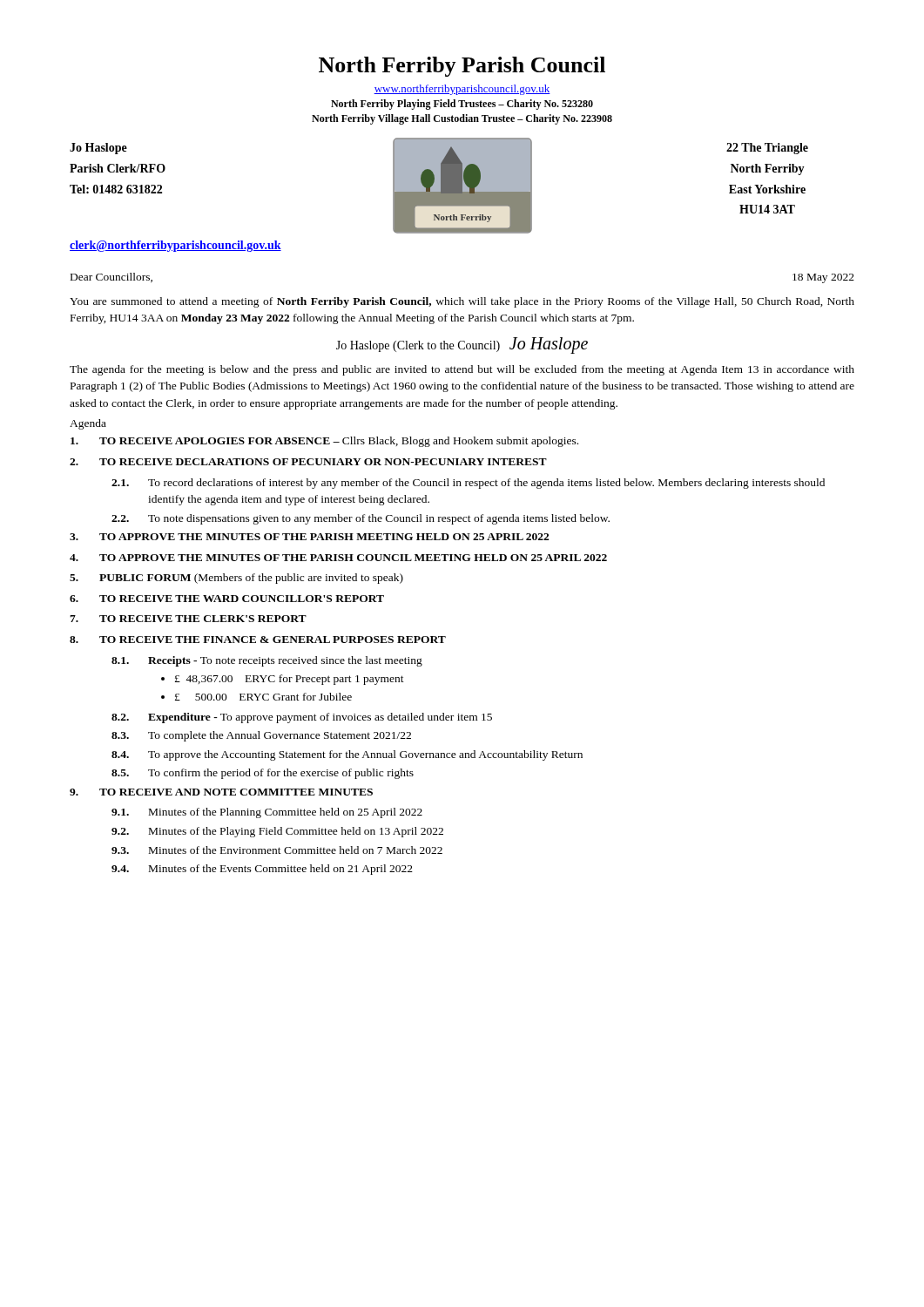Point to the text block starting "8.4. To approve the Accounting"
This screenshot has height=1307, width=924.
point(483,754)
